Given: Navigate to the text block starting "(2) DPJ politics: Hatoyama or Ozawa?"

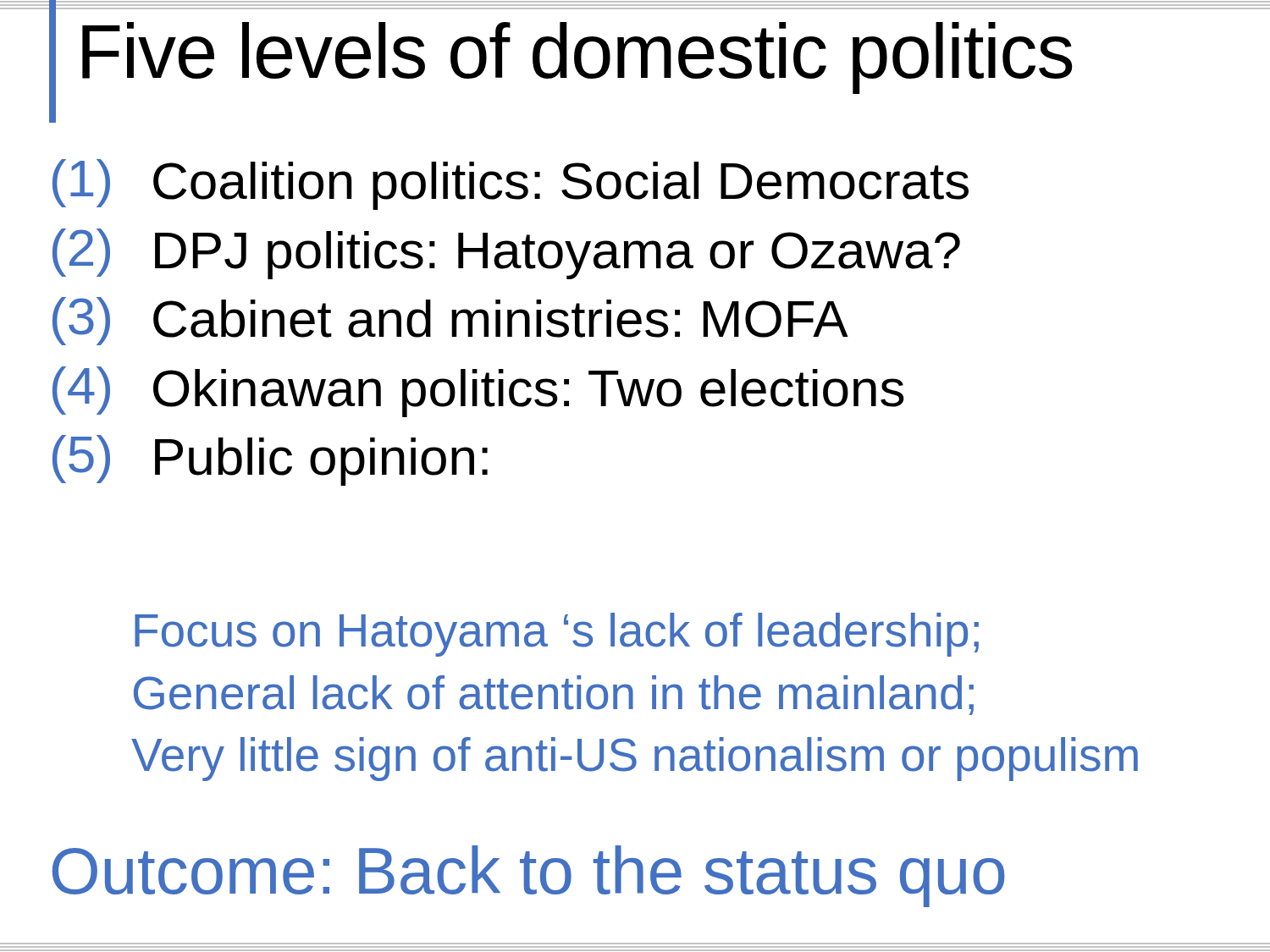Looking at the screenshot, I should 505,250.
